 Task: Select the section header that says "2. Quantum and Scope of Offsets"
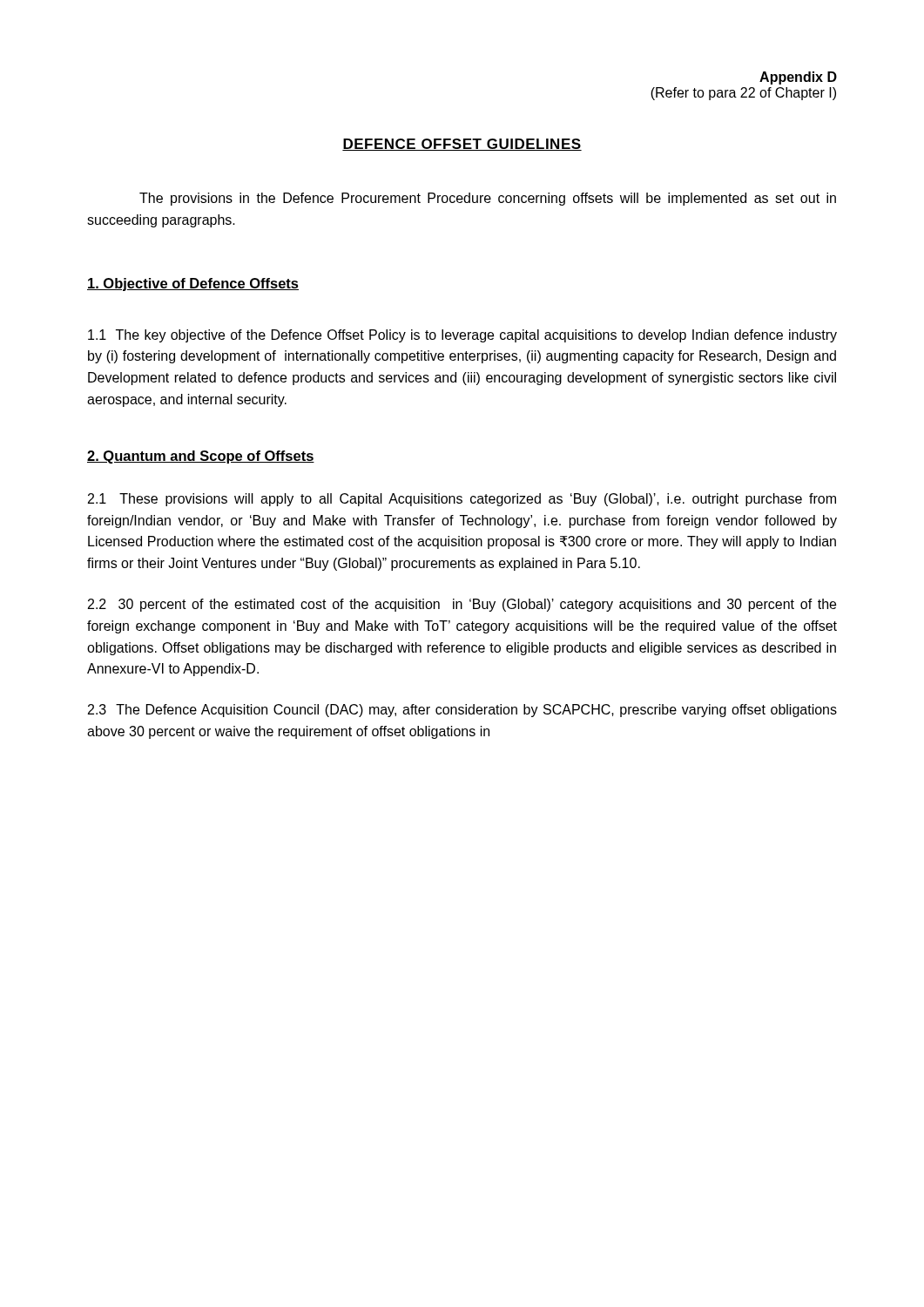click(201, 455)
